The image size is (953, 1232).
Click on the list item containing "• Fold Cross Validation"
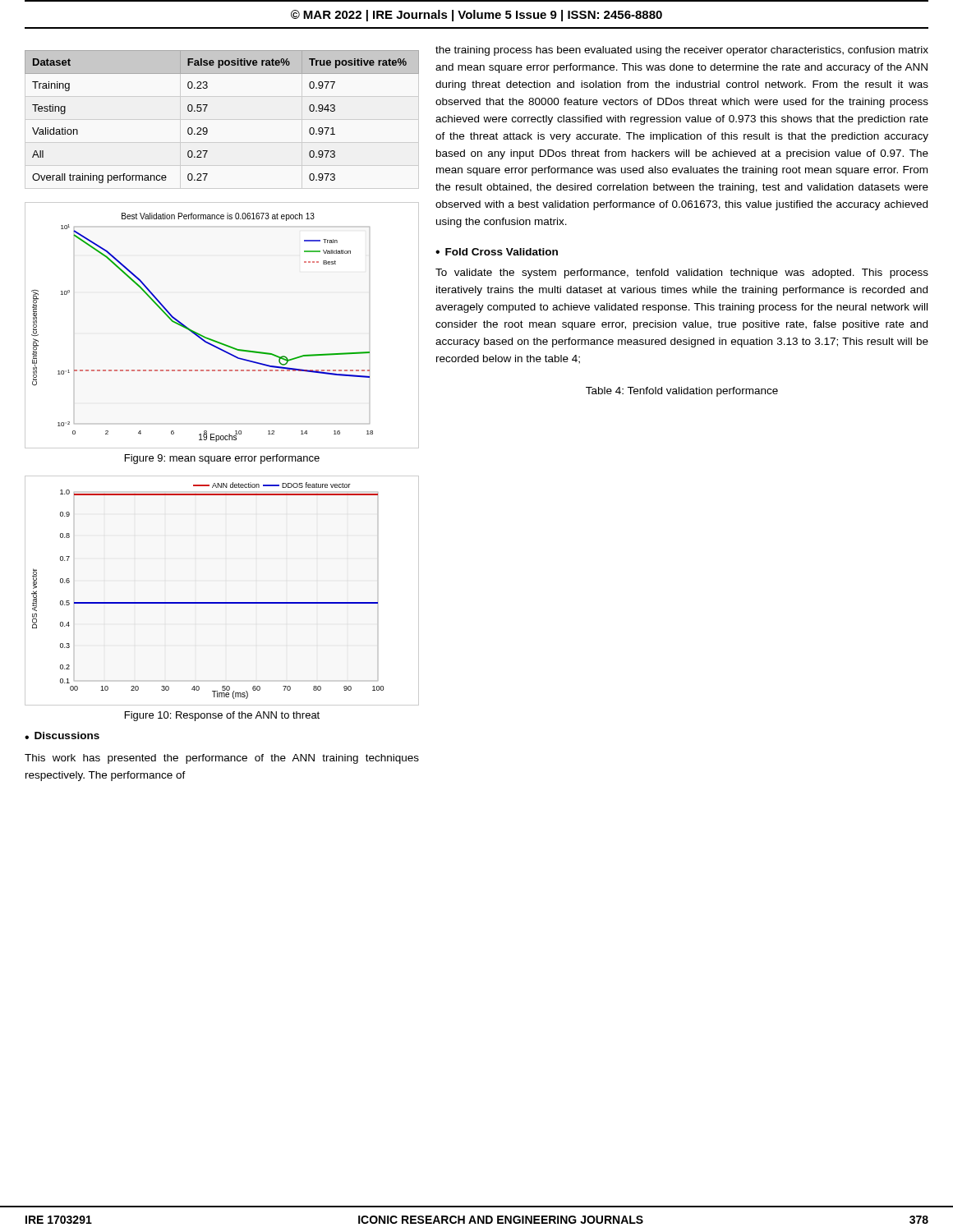(x=497, y=253)
